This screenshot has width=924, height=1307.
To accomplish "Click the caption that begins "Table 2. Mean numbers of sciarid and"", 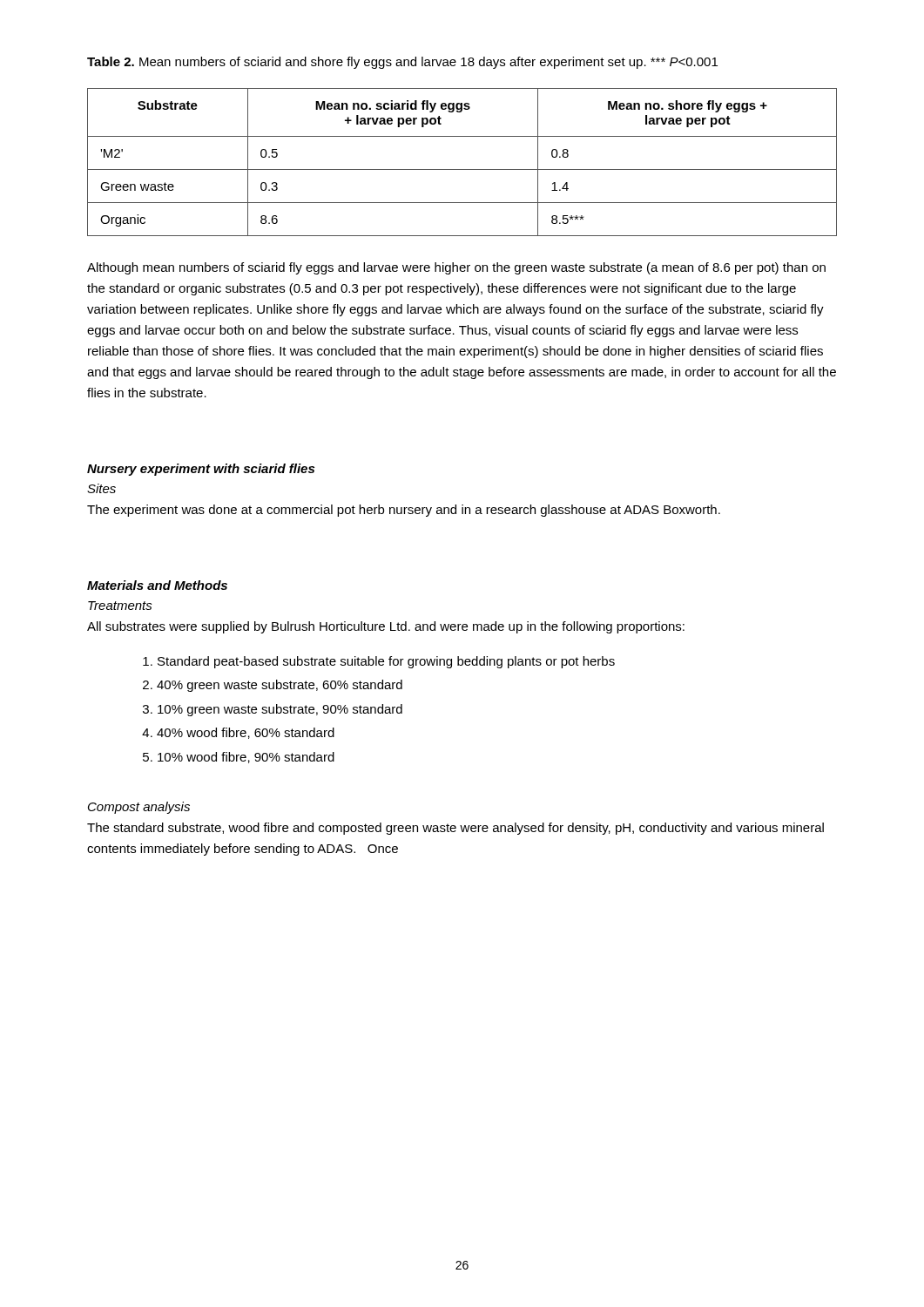I will point(403,61).
